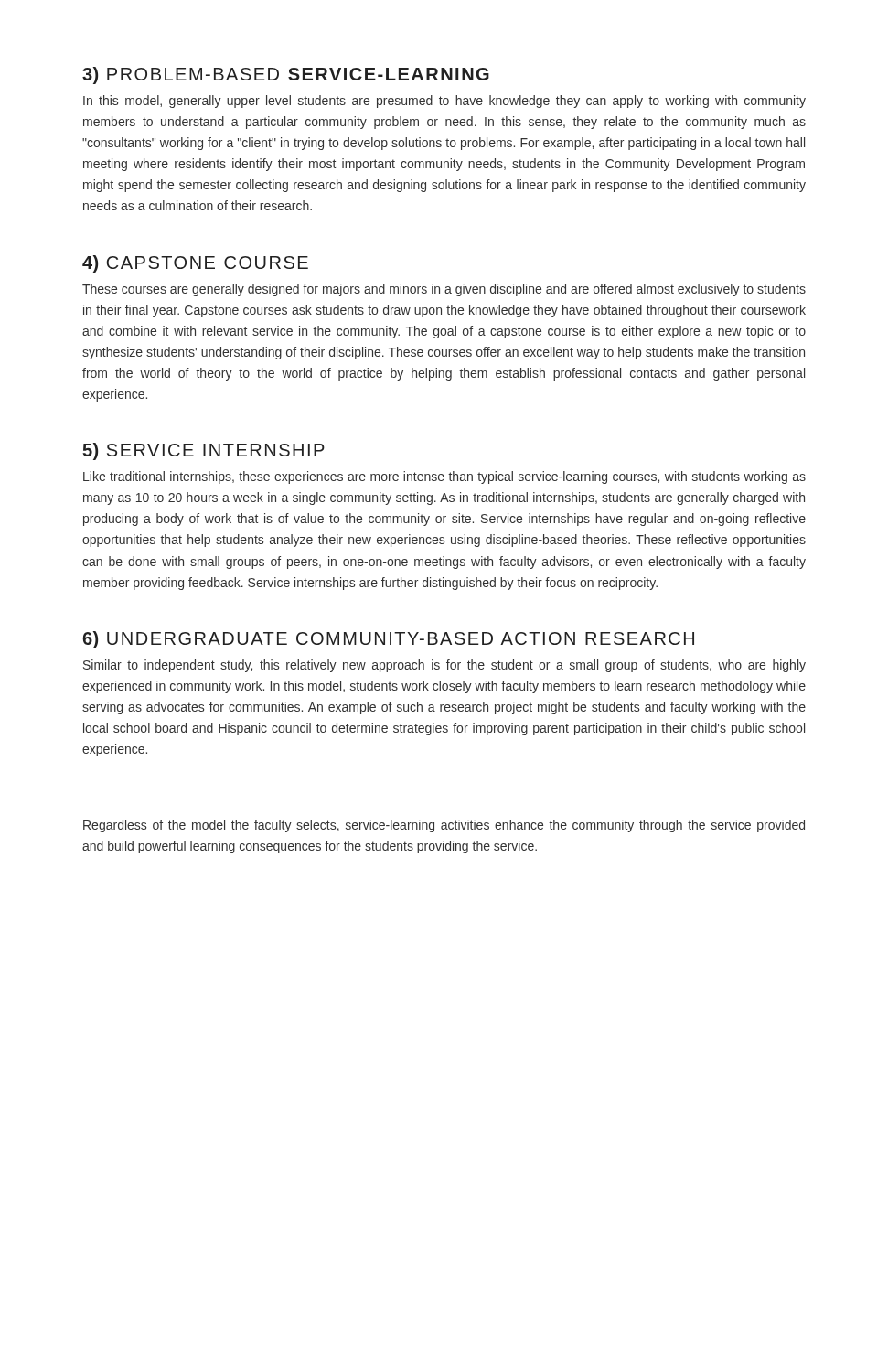This screenshot has width=888, height=1372.
Task: Select the element starting "5) SERVICE INTERNSHIP"
Action: coord(204,451)
